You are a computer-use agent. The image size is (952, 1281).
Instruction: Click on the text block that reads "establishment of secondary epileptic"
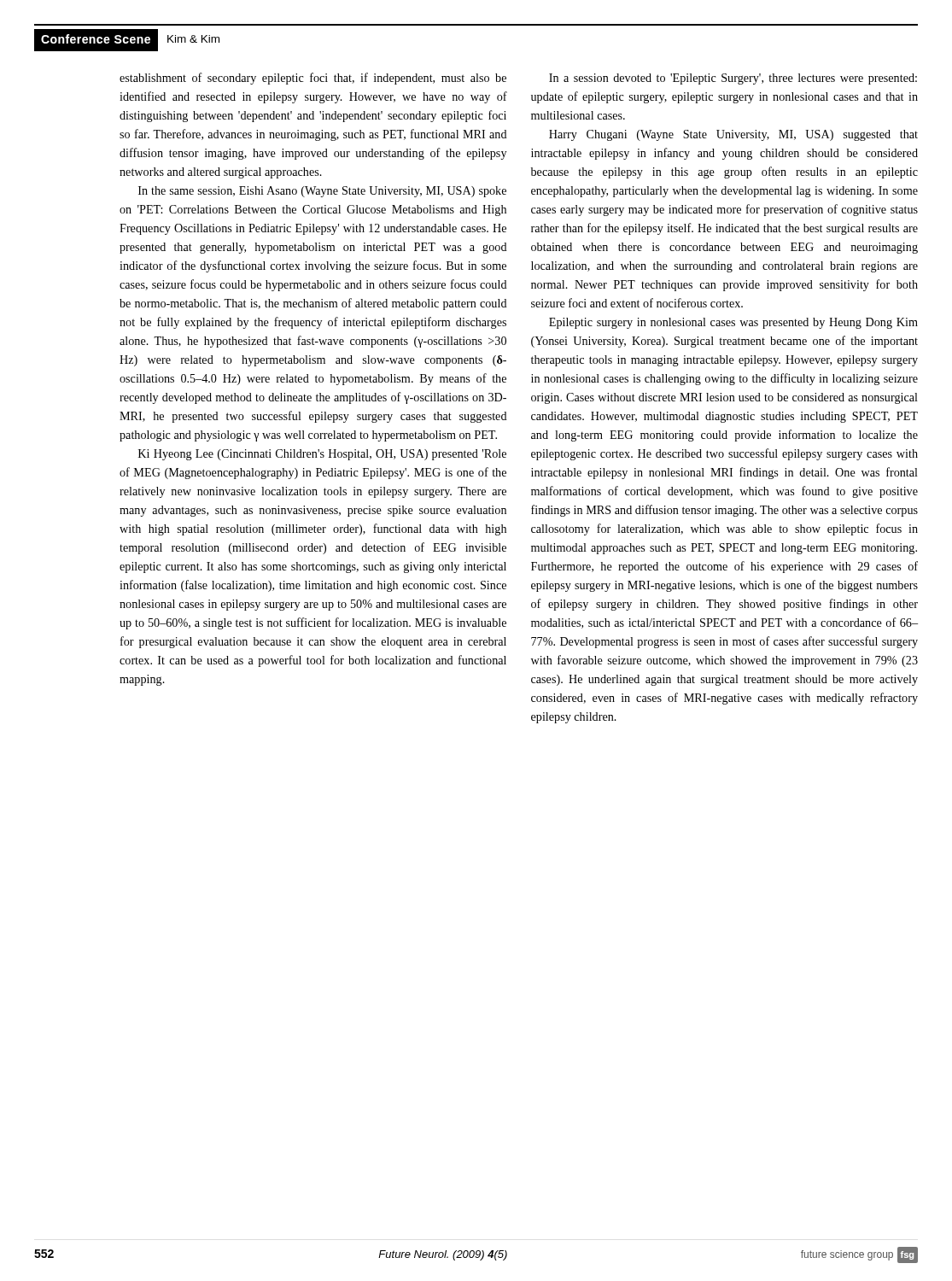coord(313,378)
